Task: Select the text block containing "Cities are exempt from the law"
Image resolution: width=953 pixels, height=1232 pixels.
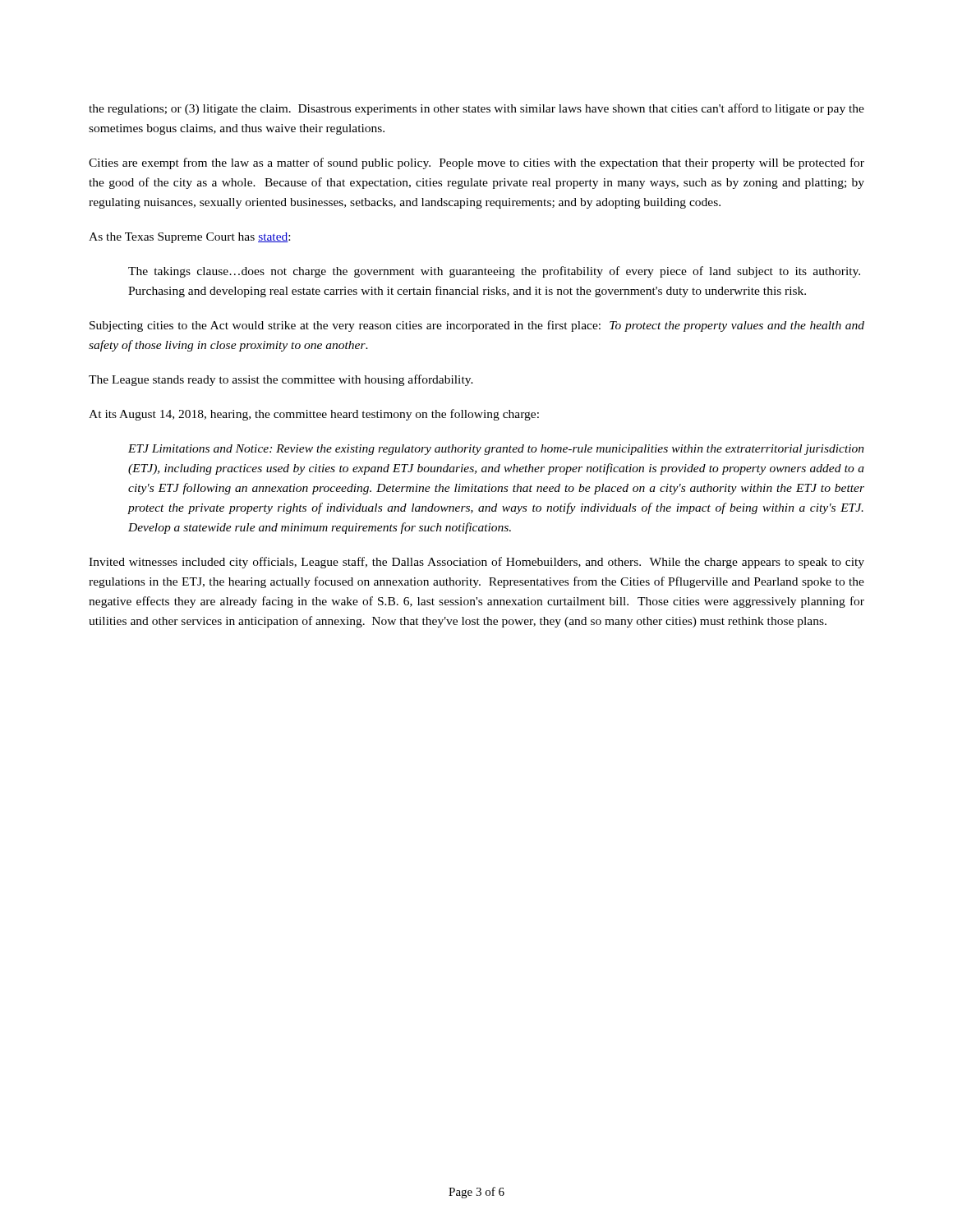Action: coord(476,182)
